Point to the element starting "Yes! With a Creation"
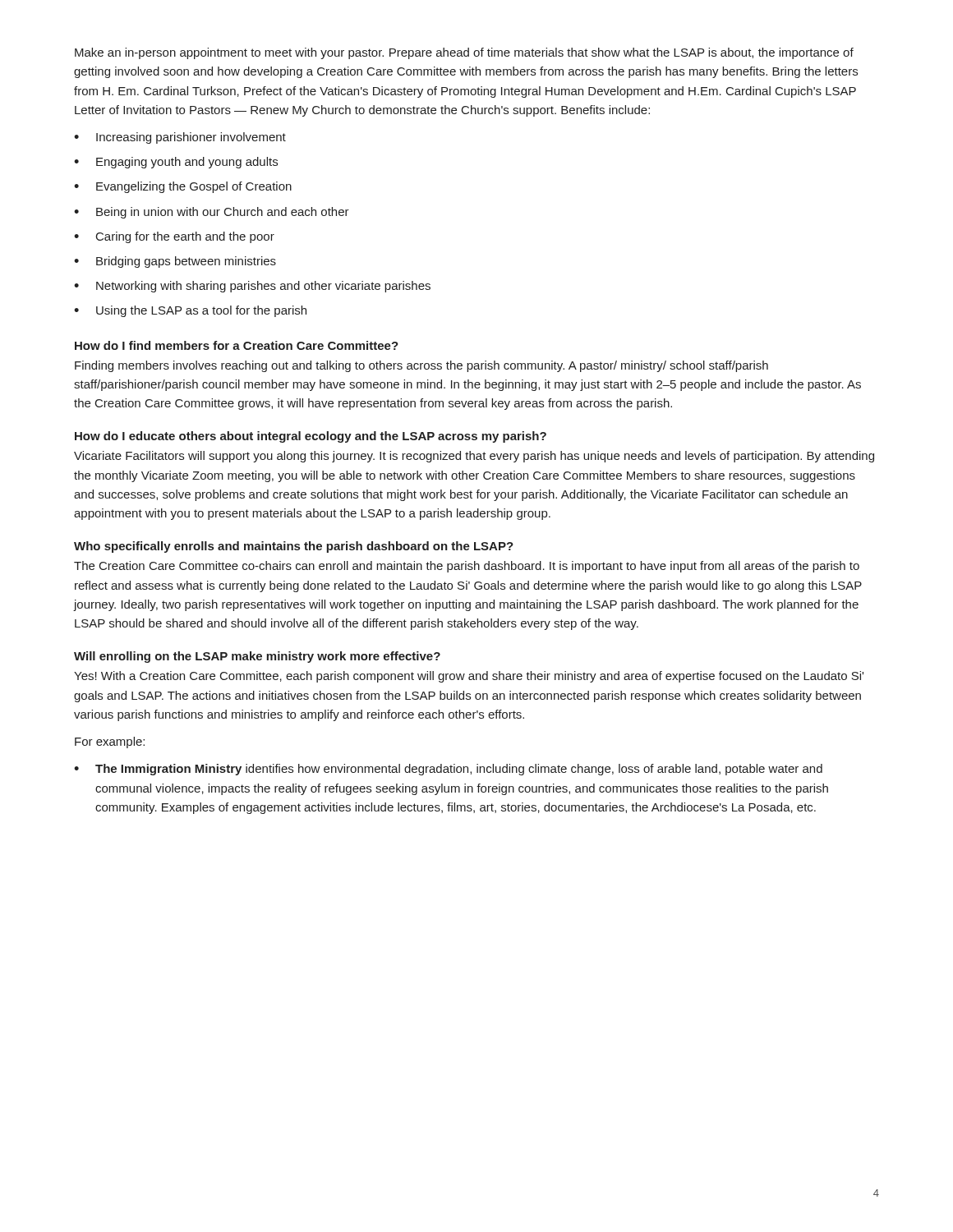 (x=469, y=695)
